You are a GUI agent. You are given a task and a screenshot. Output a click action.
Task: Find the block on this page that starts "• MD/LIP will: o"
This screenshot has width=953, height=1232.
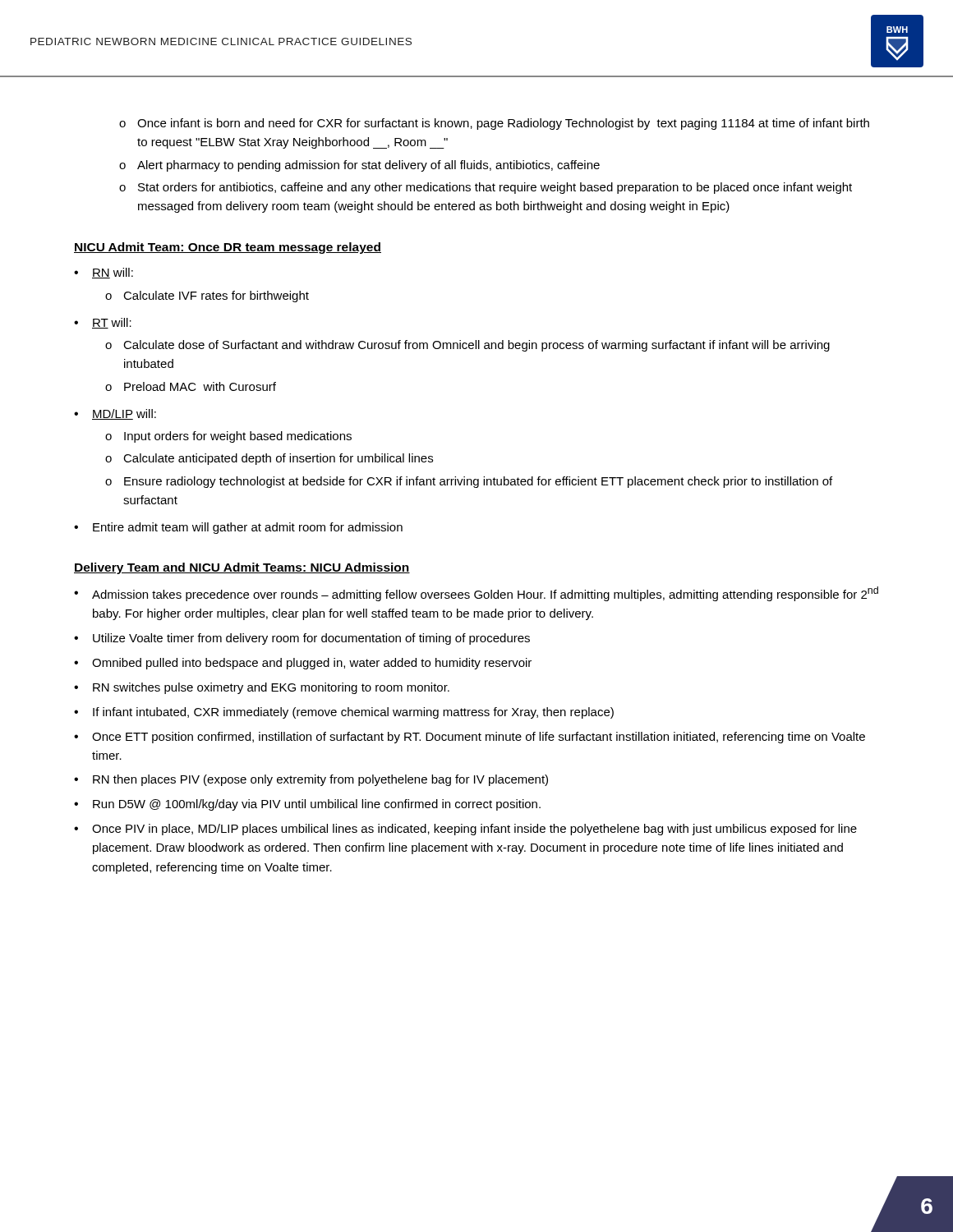point(115,414)
